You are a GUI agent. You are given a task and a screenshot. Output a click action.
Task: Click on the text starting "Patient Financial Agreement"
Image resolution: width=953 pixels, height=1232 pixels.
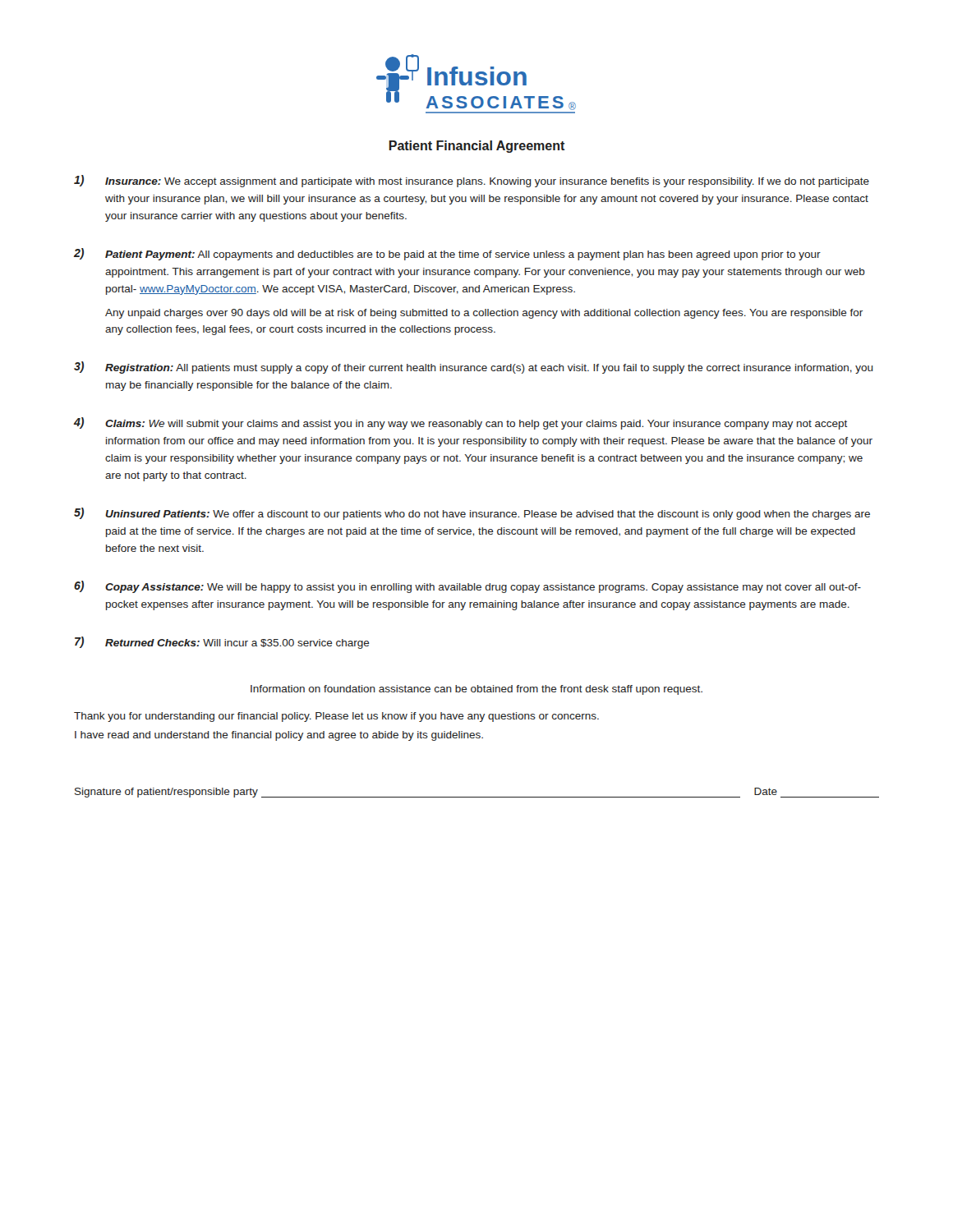tap(476, 146)
